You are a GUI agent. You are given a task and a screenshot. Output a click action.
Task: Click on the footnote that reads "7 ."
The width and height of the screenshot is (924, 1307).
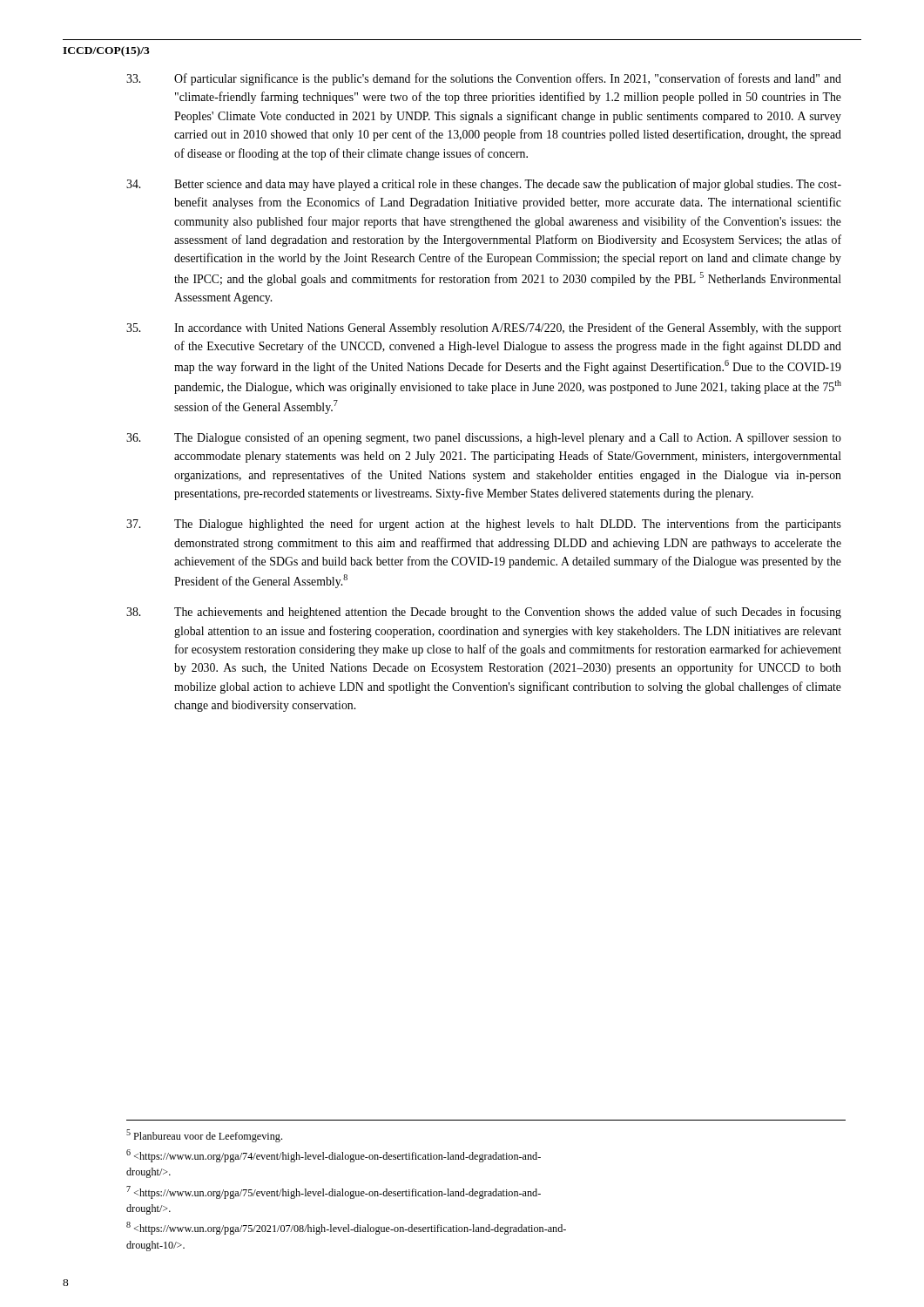tap(334, 1199)
